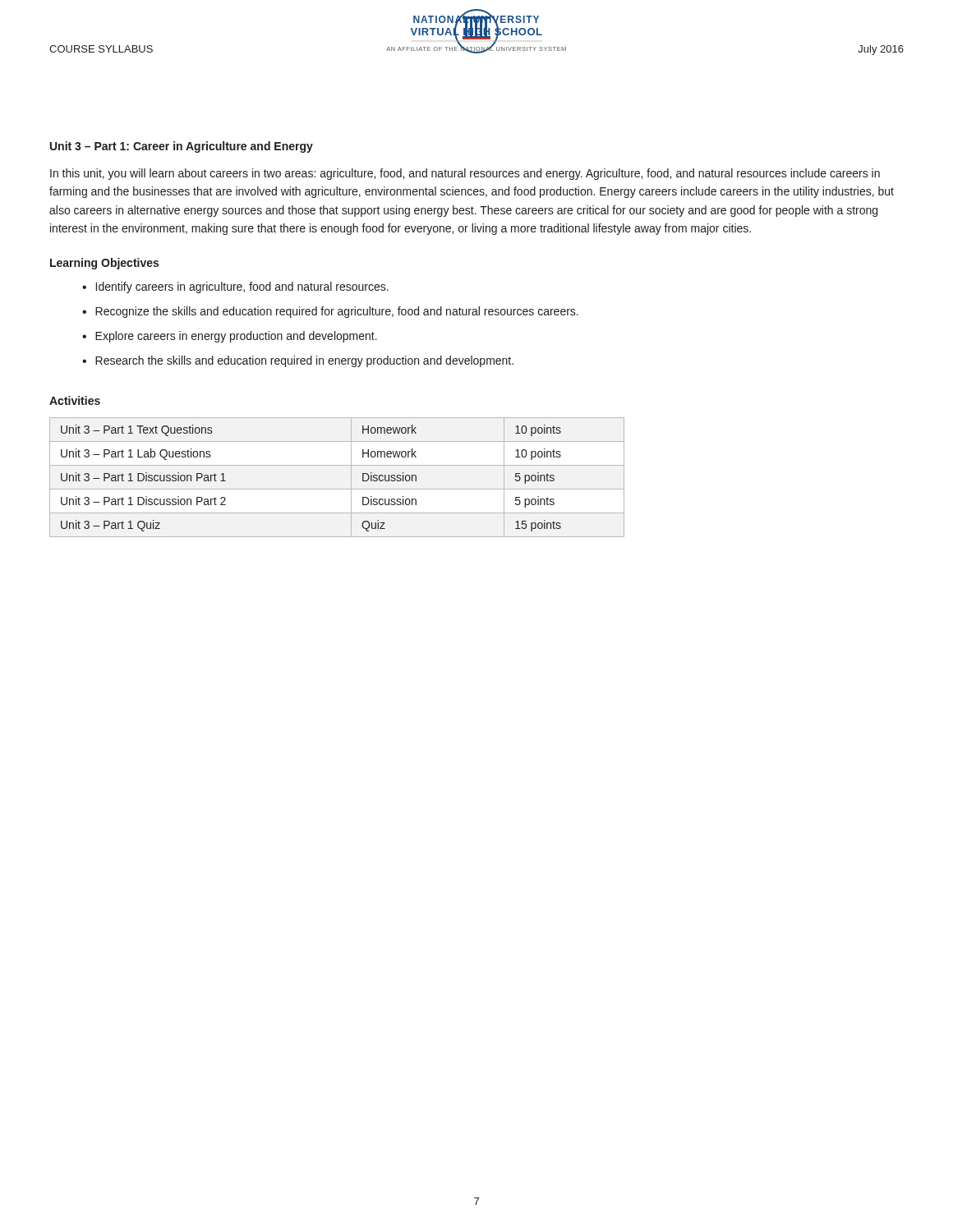953x1232 pixels.
Task: Point to the block beginning "In this unit, you will learn"
Action: pos(472,201)
